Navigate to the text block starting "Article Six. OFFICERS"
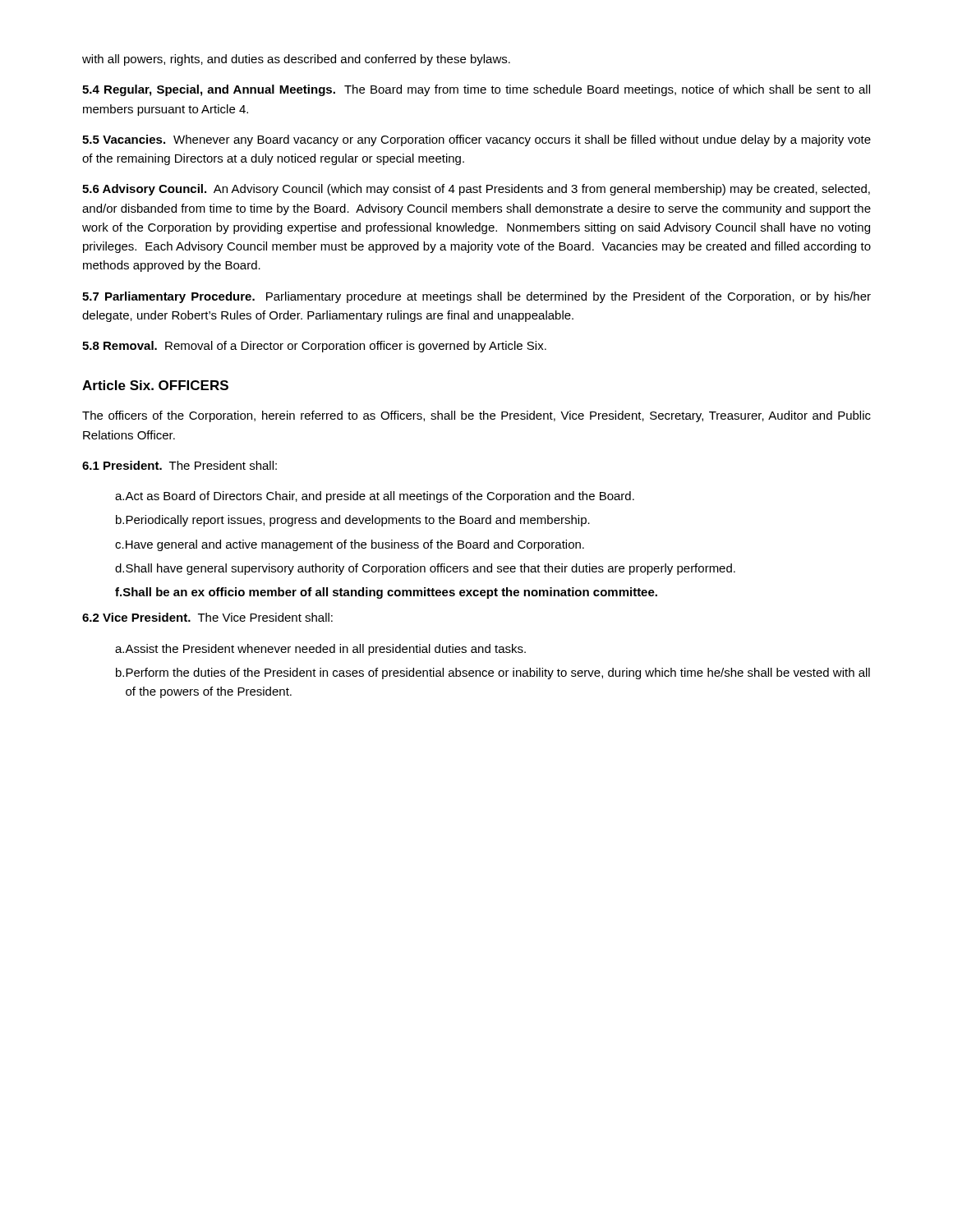This screenshot has height=1232, width=953. [155, 386]
